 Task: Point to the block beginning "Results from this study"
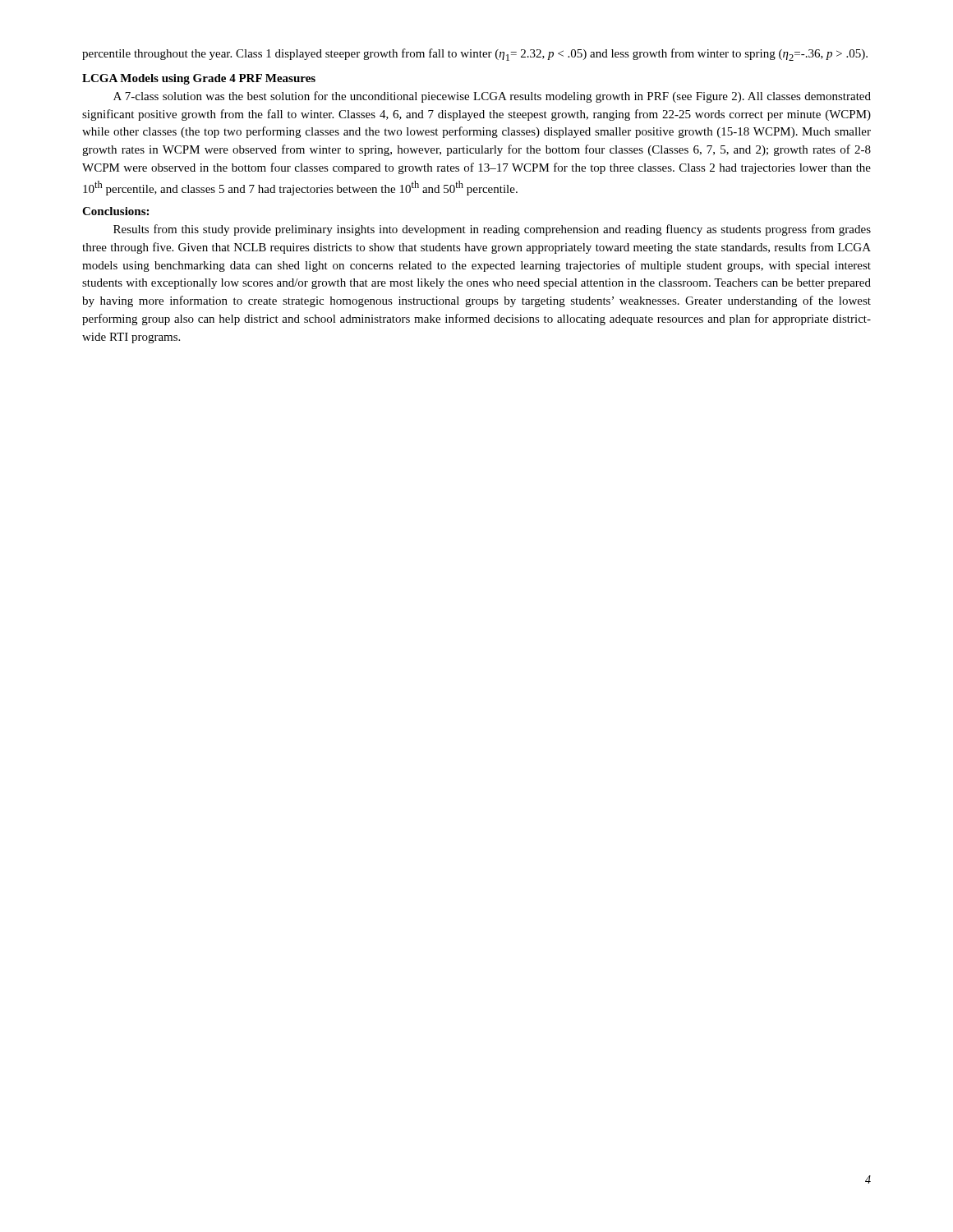click(476, 284)
